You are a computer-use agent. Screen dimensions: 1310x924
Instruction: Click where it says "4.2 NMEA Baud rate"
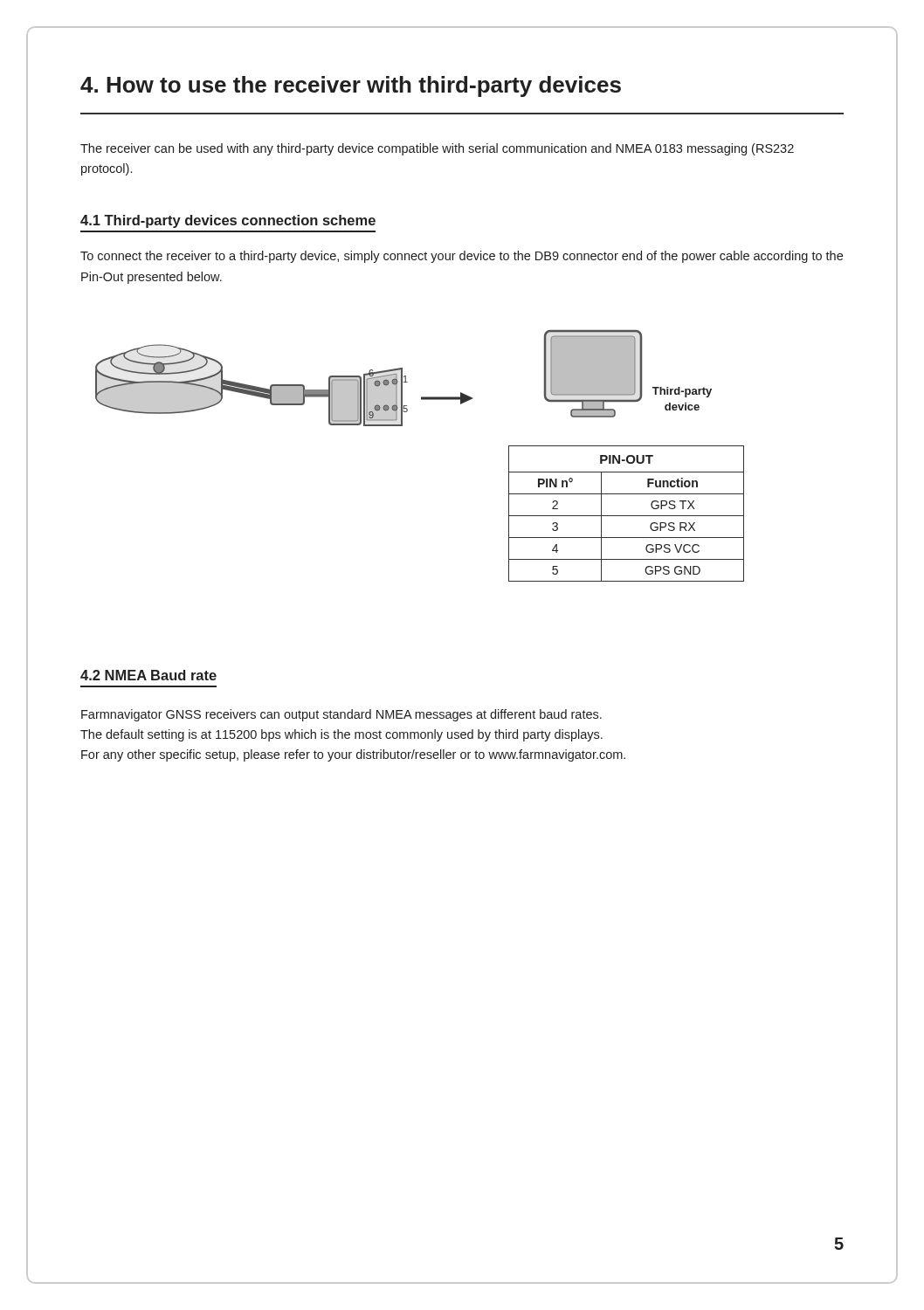click(149, 677)
